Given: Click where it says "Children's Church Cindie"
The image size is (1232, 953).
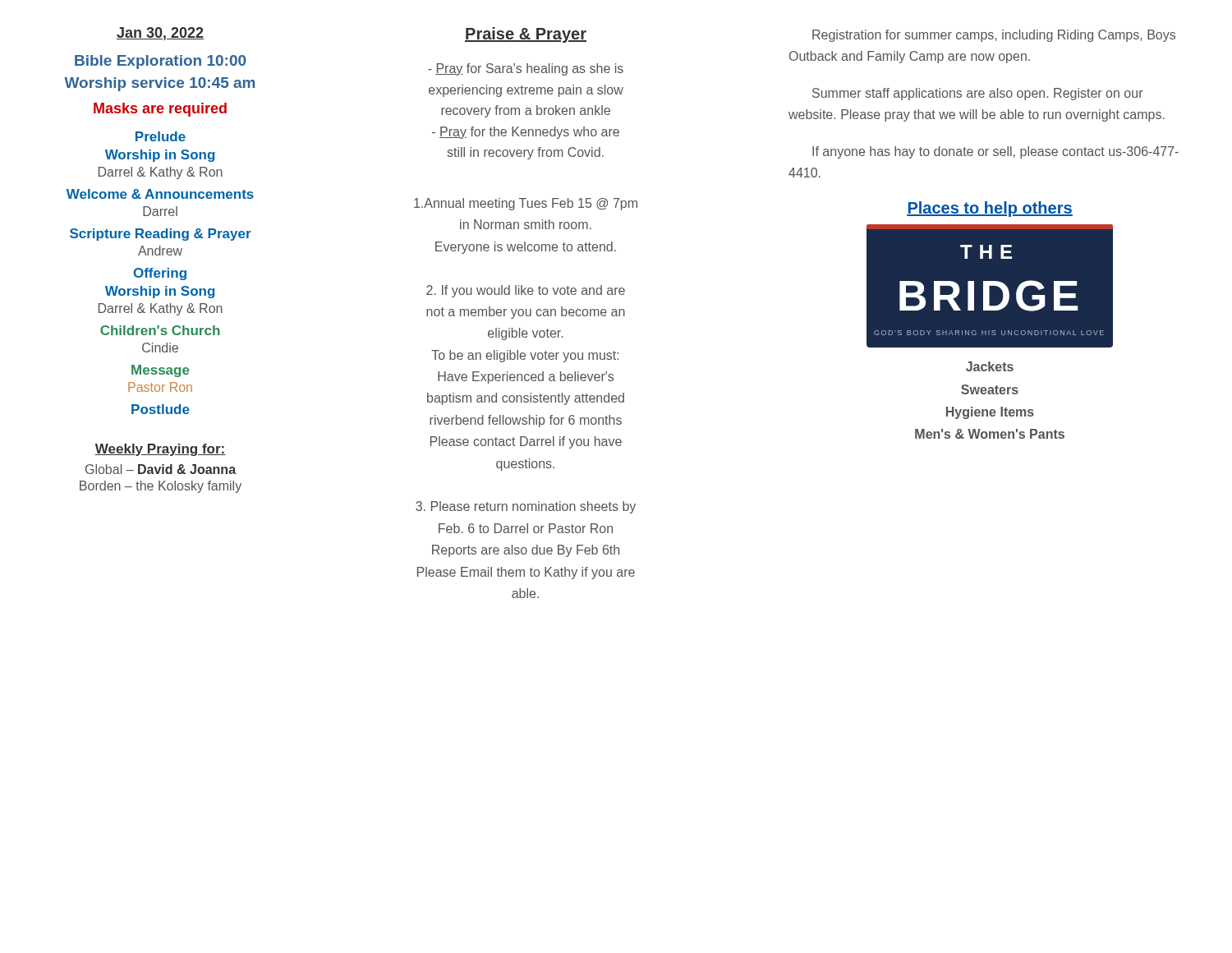Looking at the screenshot, I should pos(160,339).
